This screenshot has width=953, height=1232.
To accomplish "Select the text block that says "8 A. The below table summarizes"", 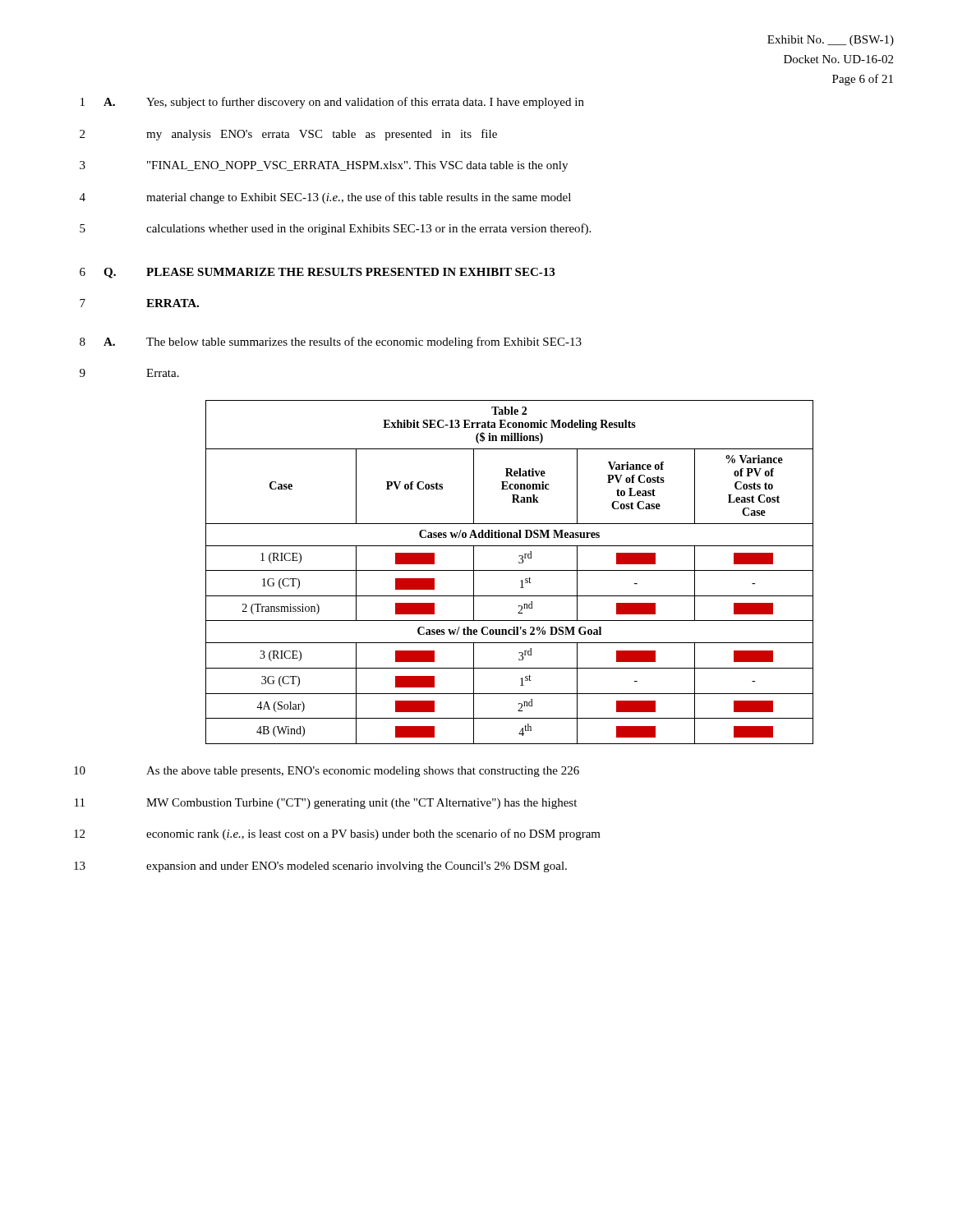I will click(x=476, y=342).
